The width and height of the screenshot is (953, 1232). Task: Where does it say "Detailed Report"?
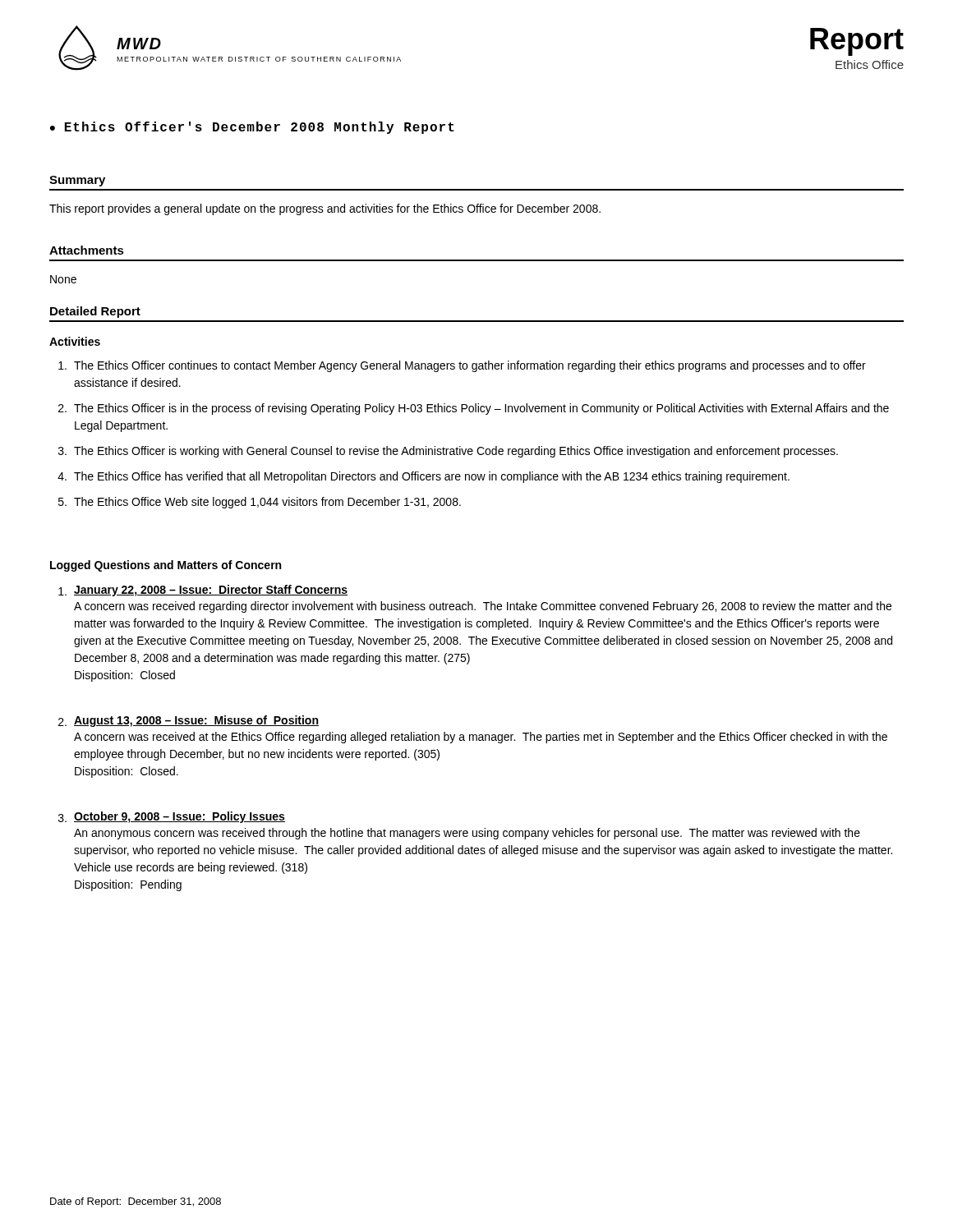[x=476, y=313]
